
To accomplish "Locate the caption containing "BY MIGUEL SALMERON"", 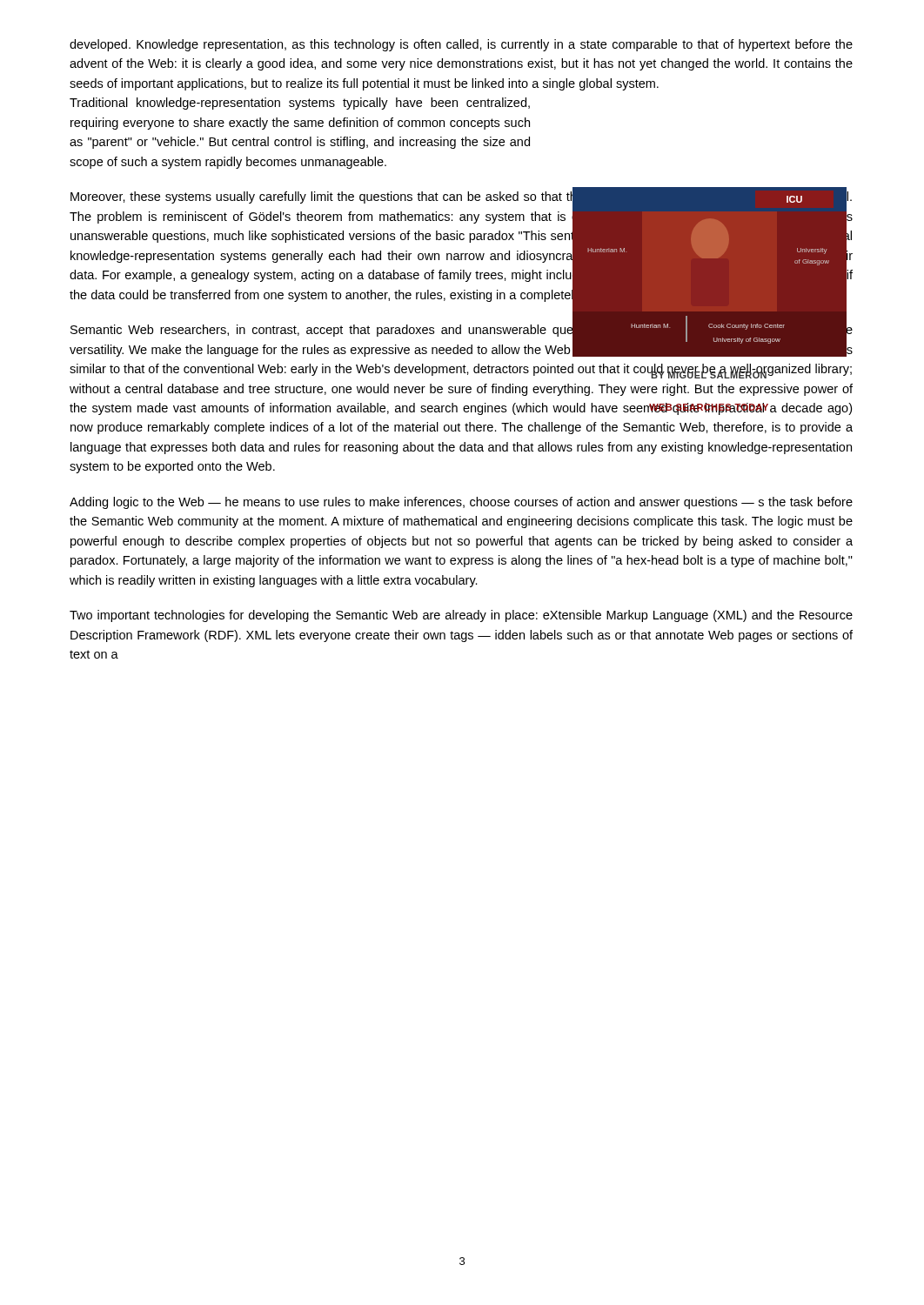I will point(709,375).
